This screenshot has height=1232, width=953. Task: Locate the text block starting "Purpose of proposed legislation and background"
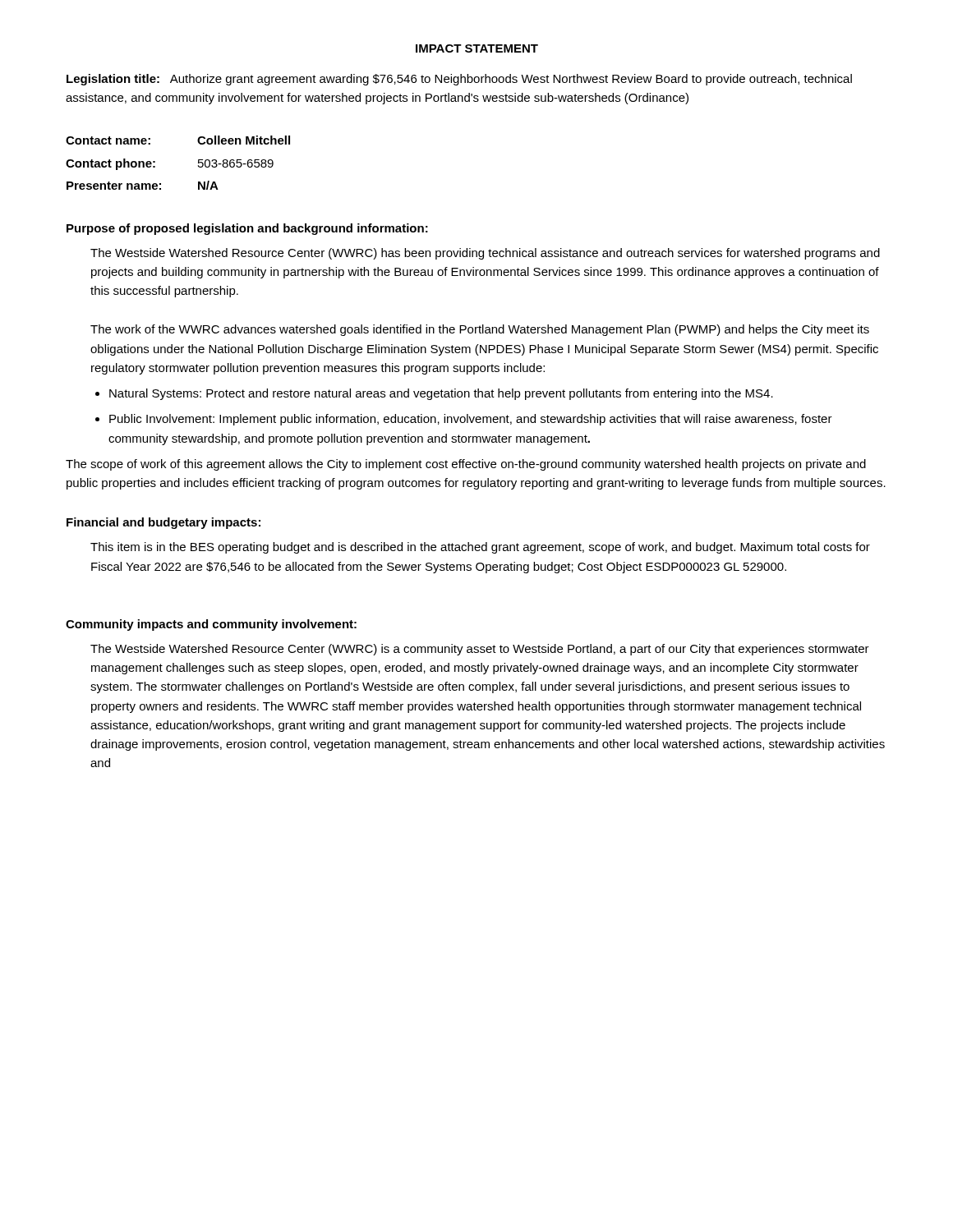tap(247, 227)
